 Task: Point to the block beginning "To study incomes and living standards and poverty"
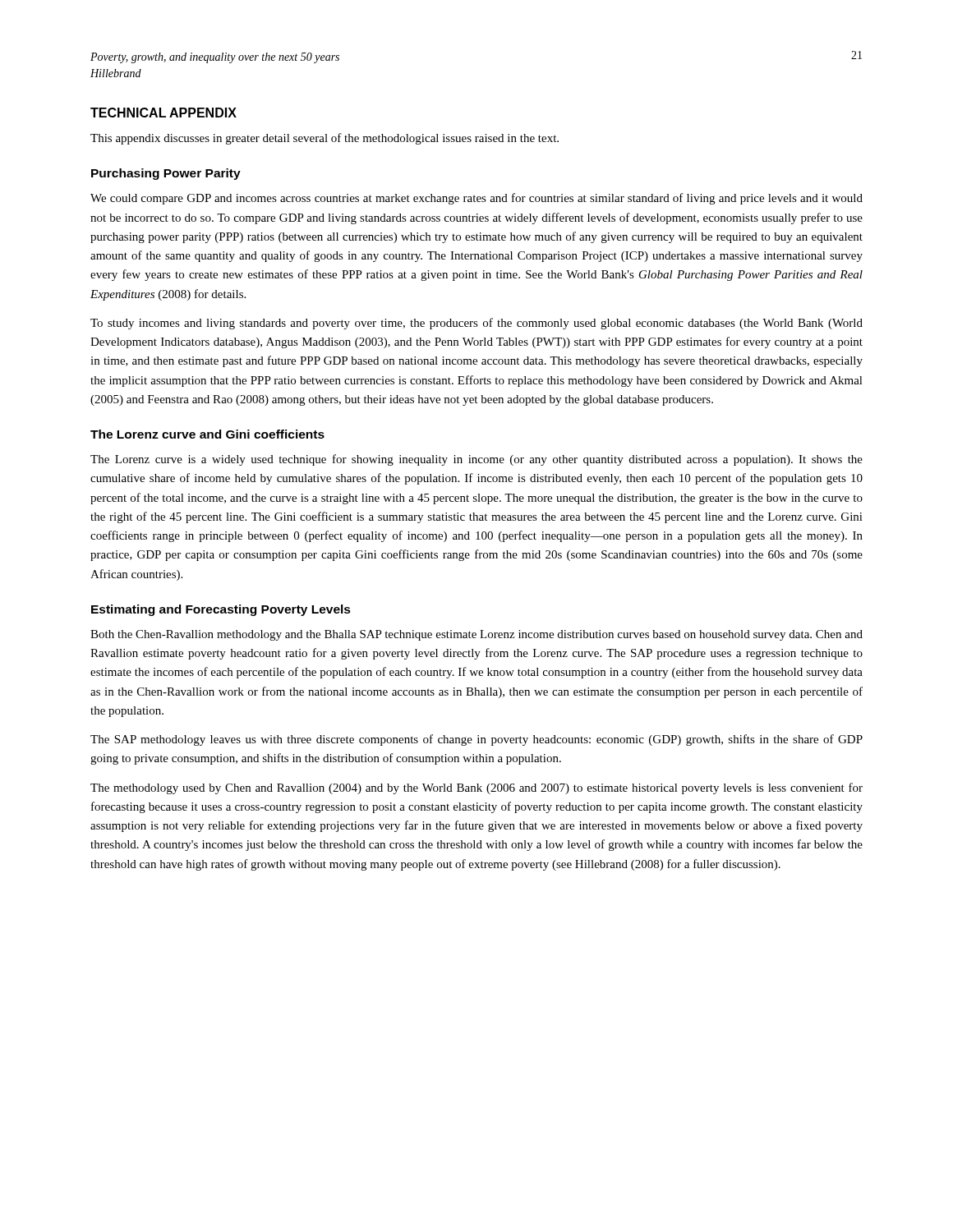pos(476,361)
